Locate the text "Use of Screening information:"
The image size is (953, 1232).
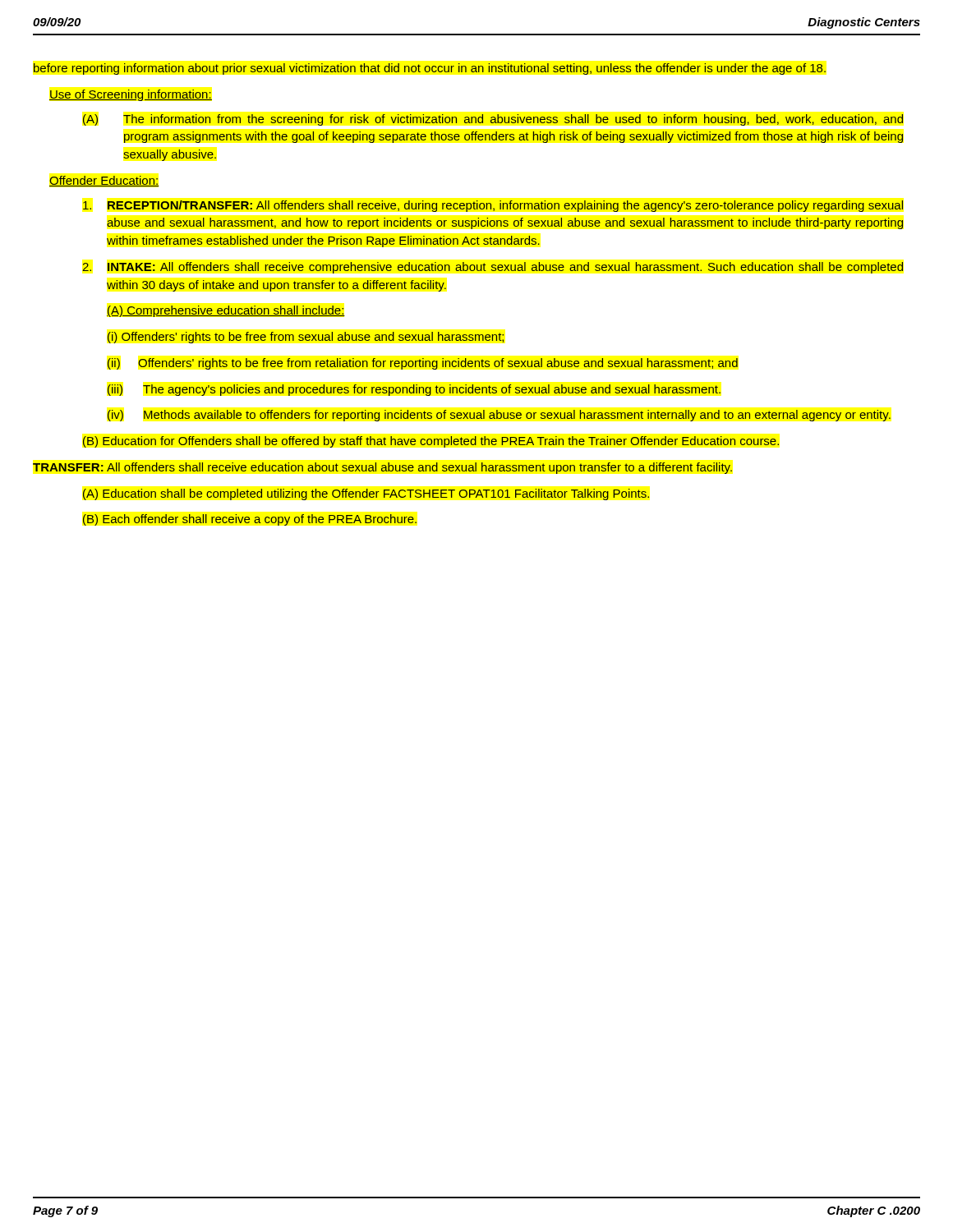point(130,94)
